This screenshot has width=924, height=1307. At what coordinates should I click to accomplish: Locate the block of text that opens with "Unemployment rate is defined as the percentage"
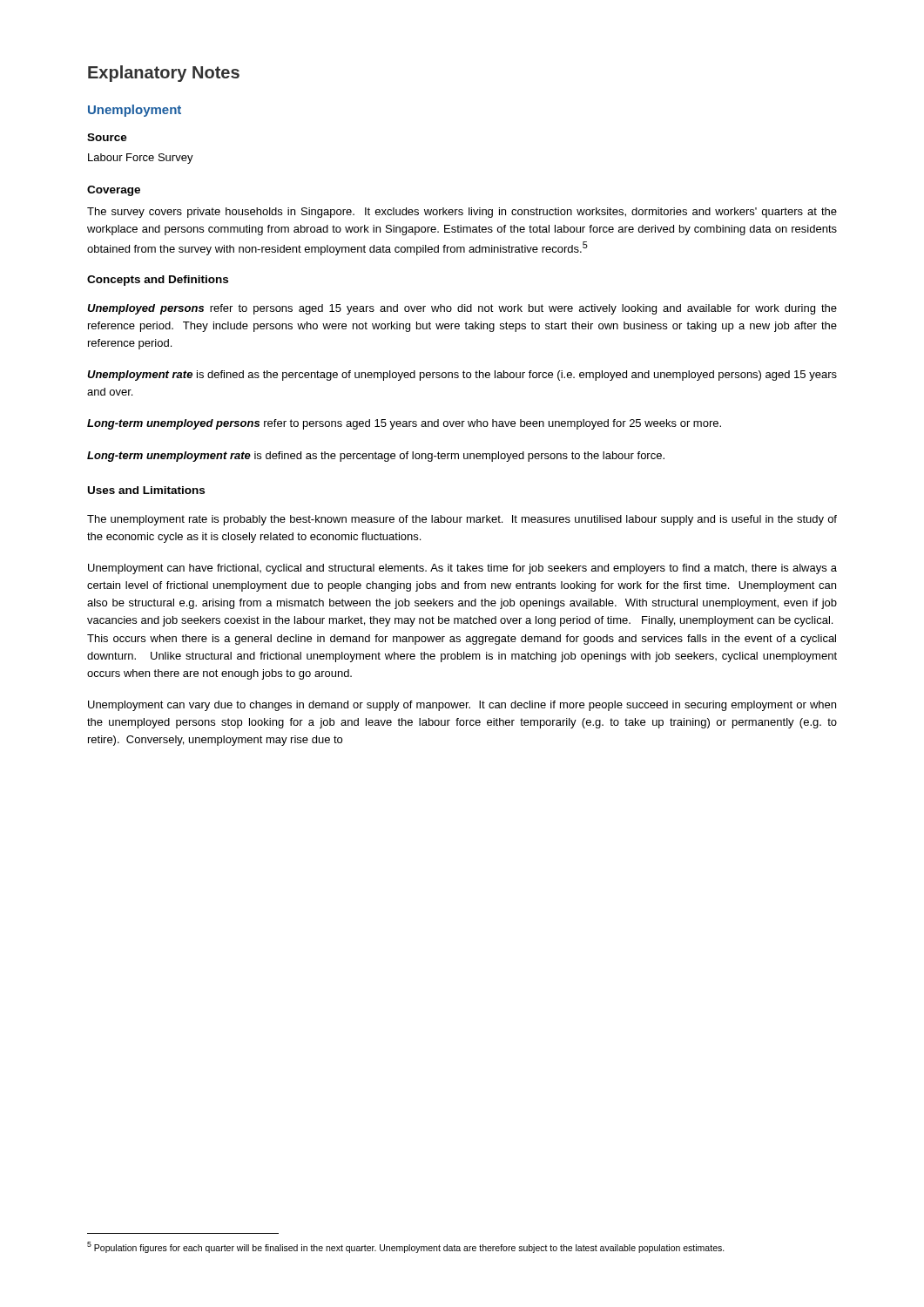pyautogui.click(x=462, y=383)
